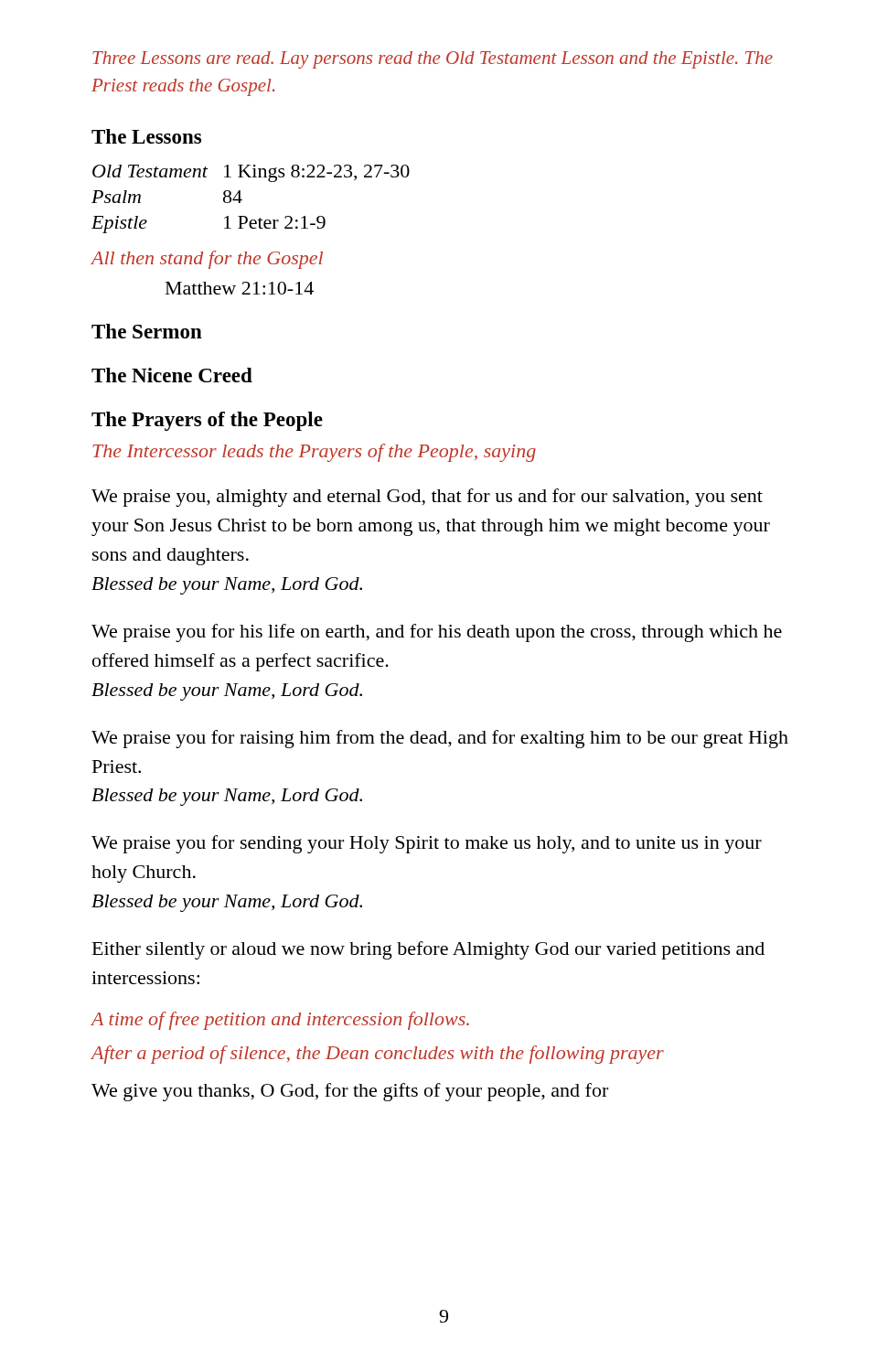Screen dimensions: 1372x888
Task: Select the block starting "The Intercessor leads the Prayers of the People,"
Action: coord(314,450)
